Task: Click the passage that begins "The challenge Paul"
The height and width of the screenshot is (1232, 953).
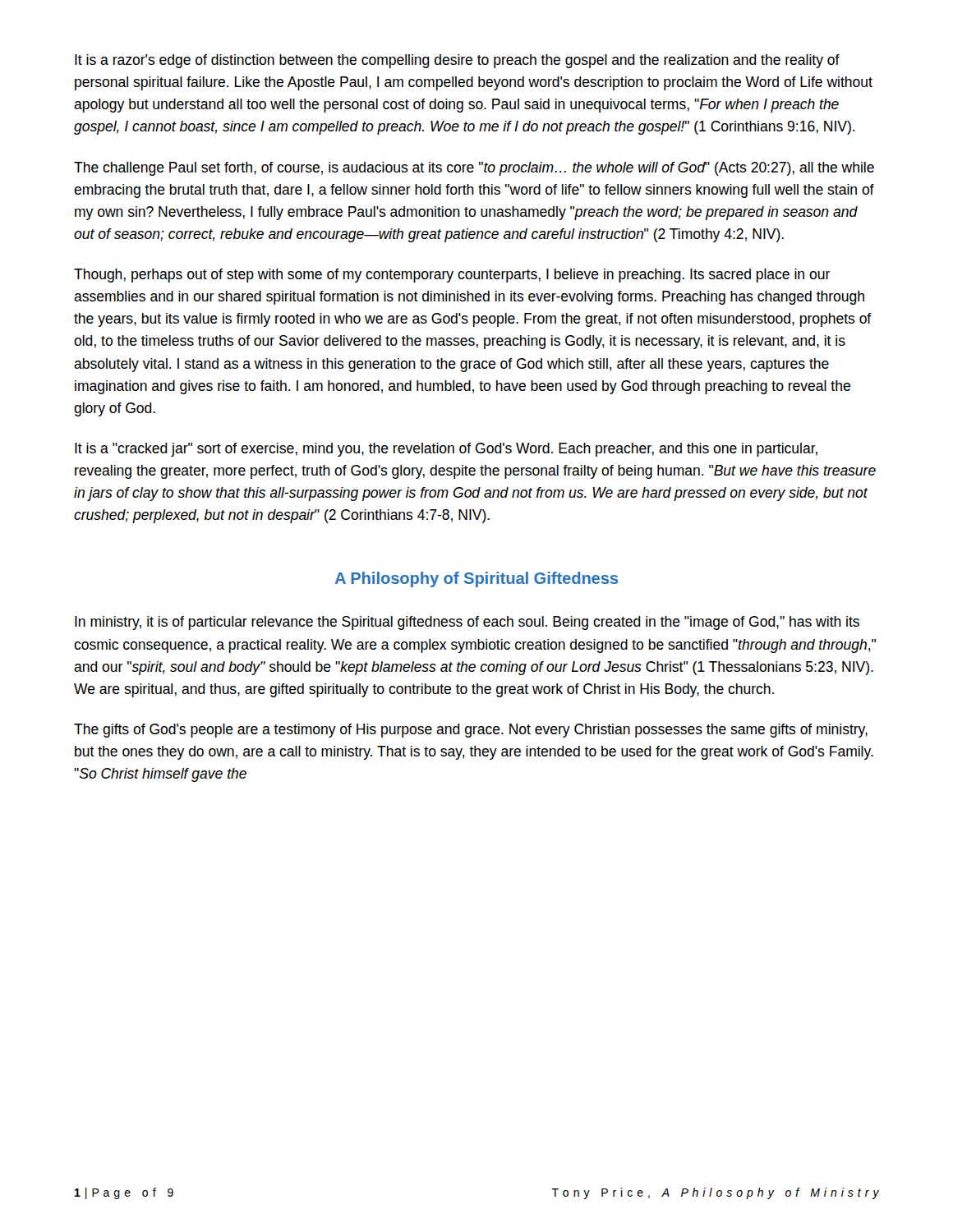Action: click(x=474, y=201)
